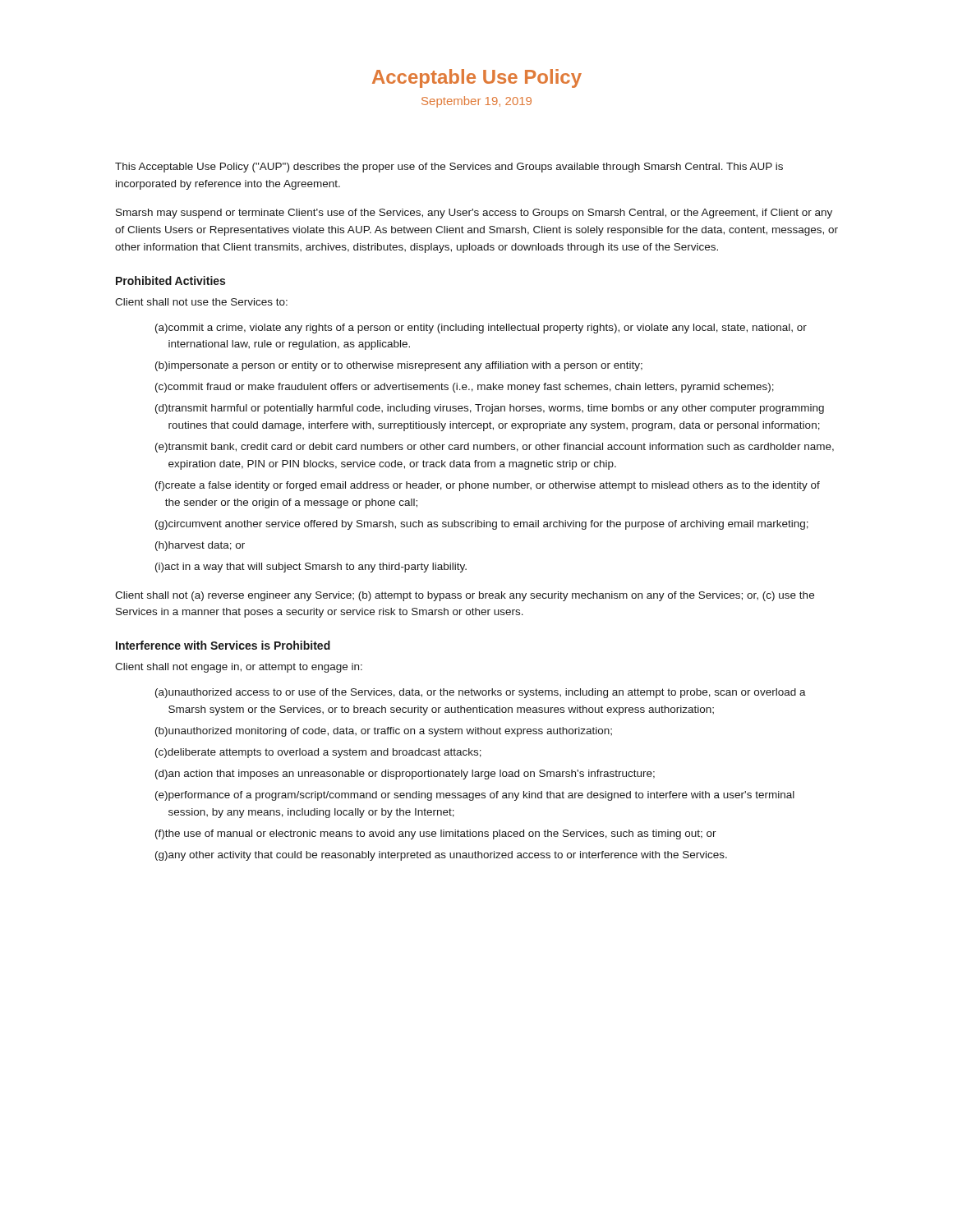Select the text block starting "(i) act in a way that"
953x1232 pixels.
(x=476, y=567)
